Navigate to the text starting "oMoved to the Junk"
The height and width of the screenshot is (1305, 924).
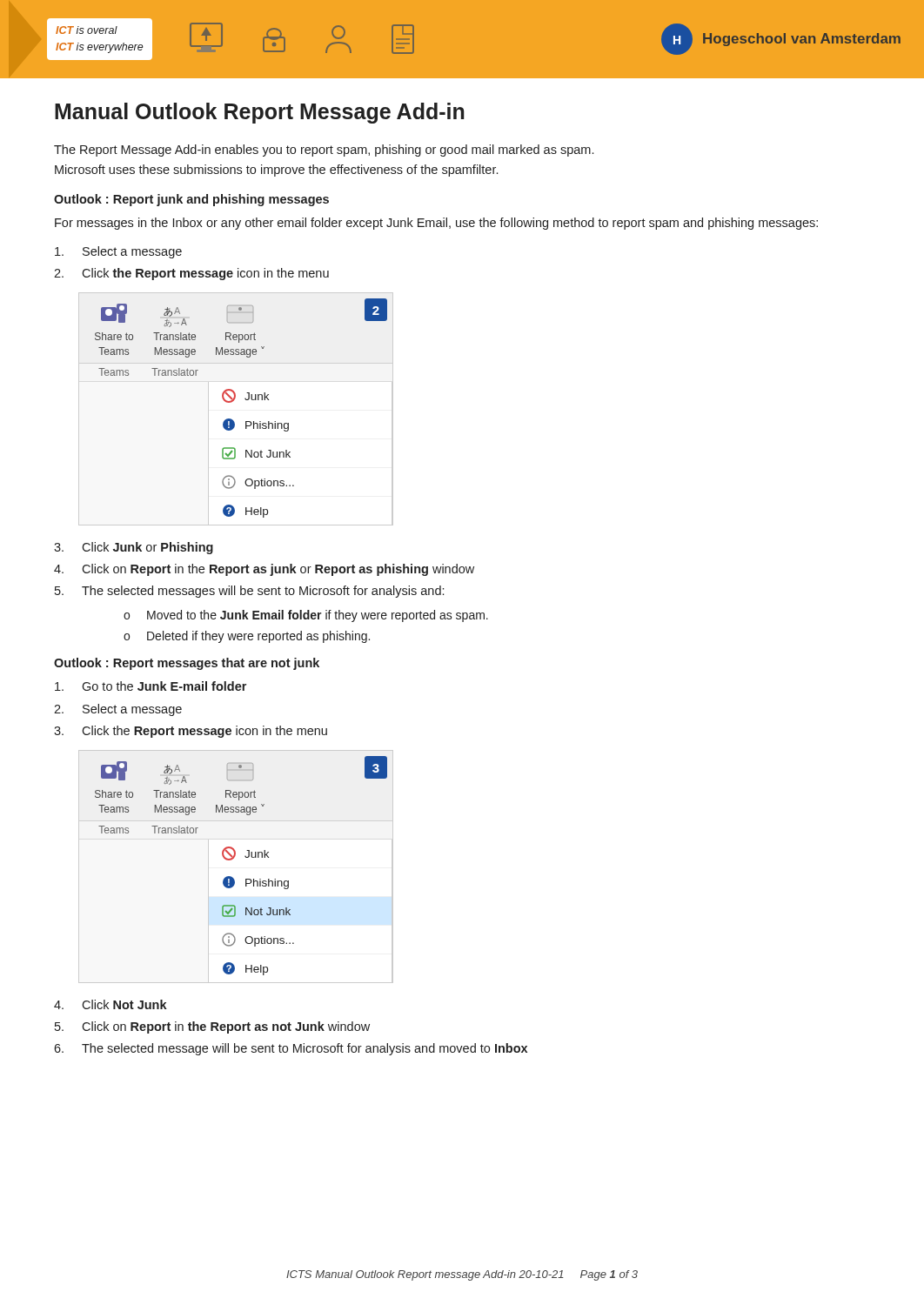[x=306, y=615]
